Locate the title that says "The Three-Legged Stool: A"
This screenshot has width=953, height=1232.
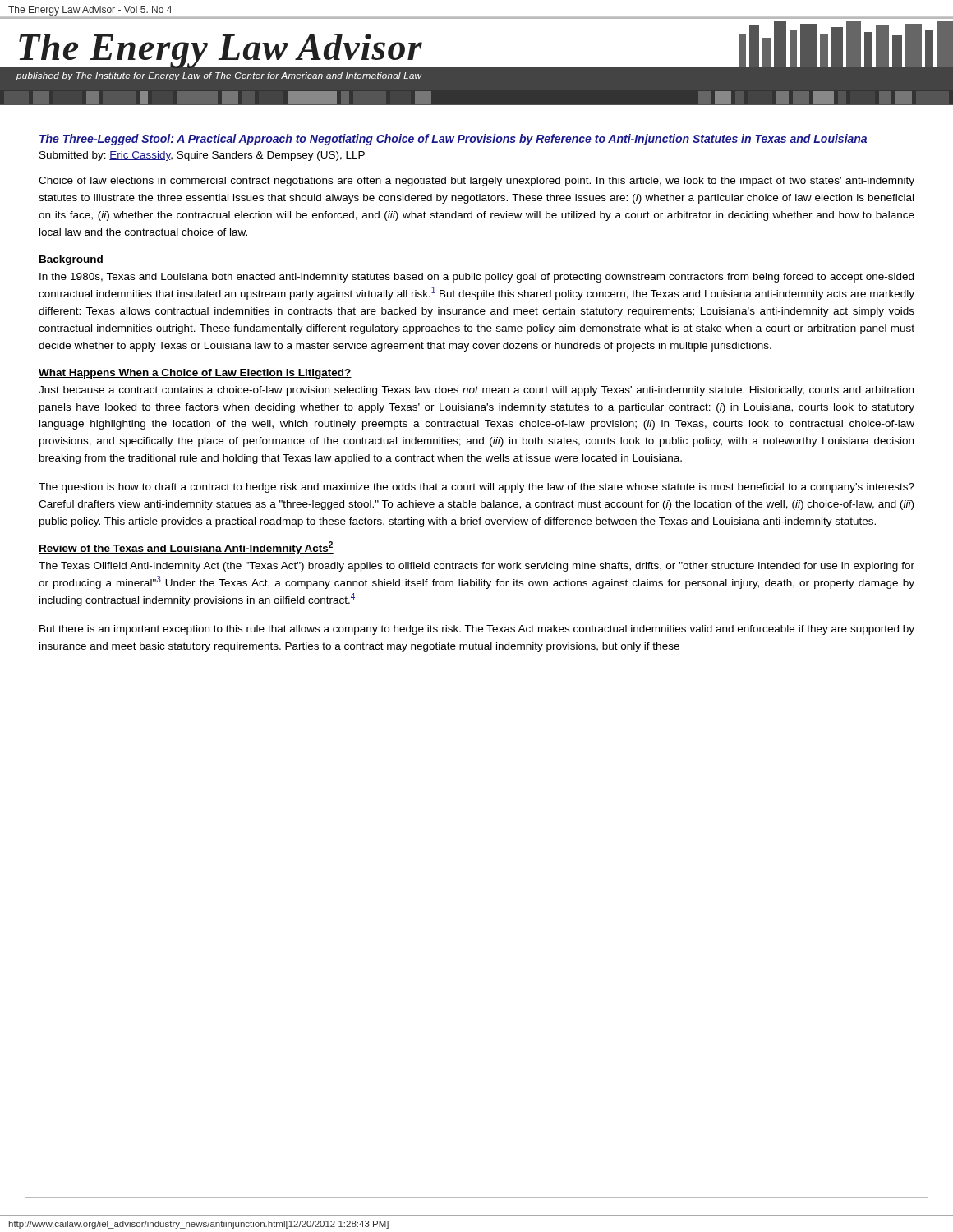[453, 139]
